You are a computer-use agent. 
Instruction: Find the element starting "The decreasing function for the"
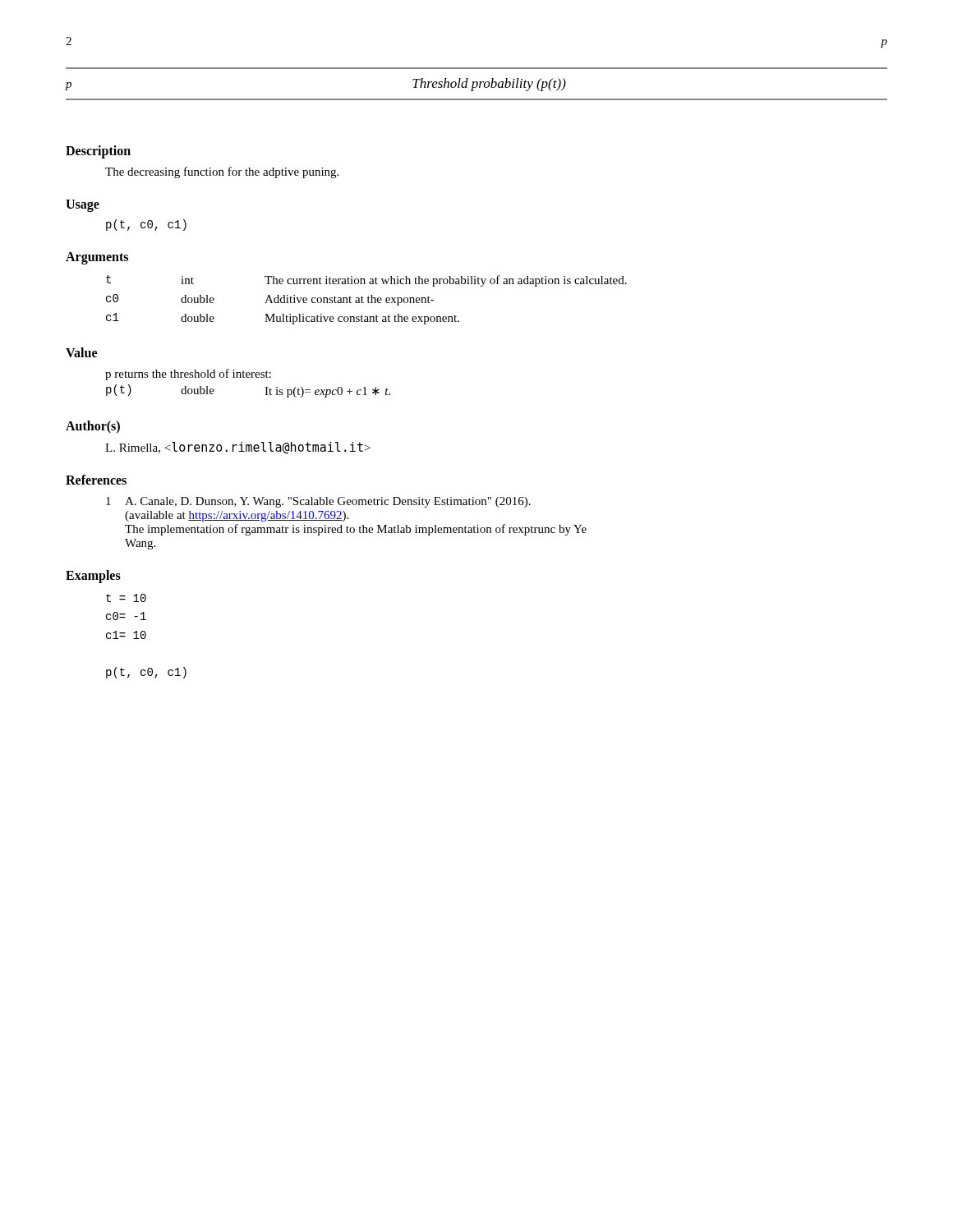tap(222, 172)
